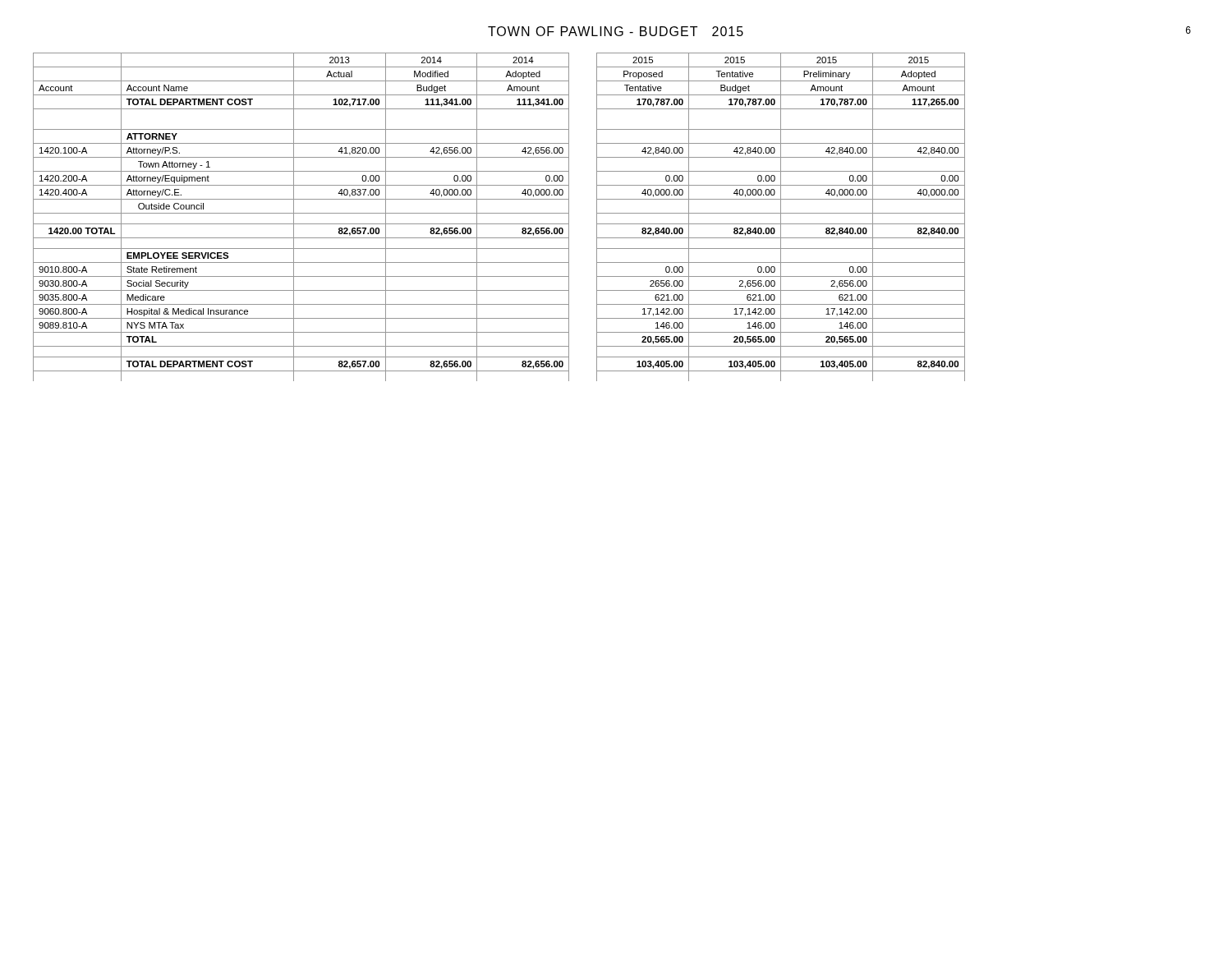Locate the table with the text "Town Attorney - 1"

(616, 217)
